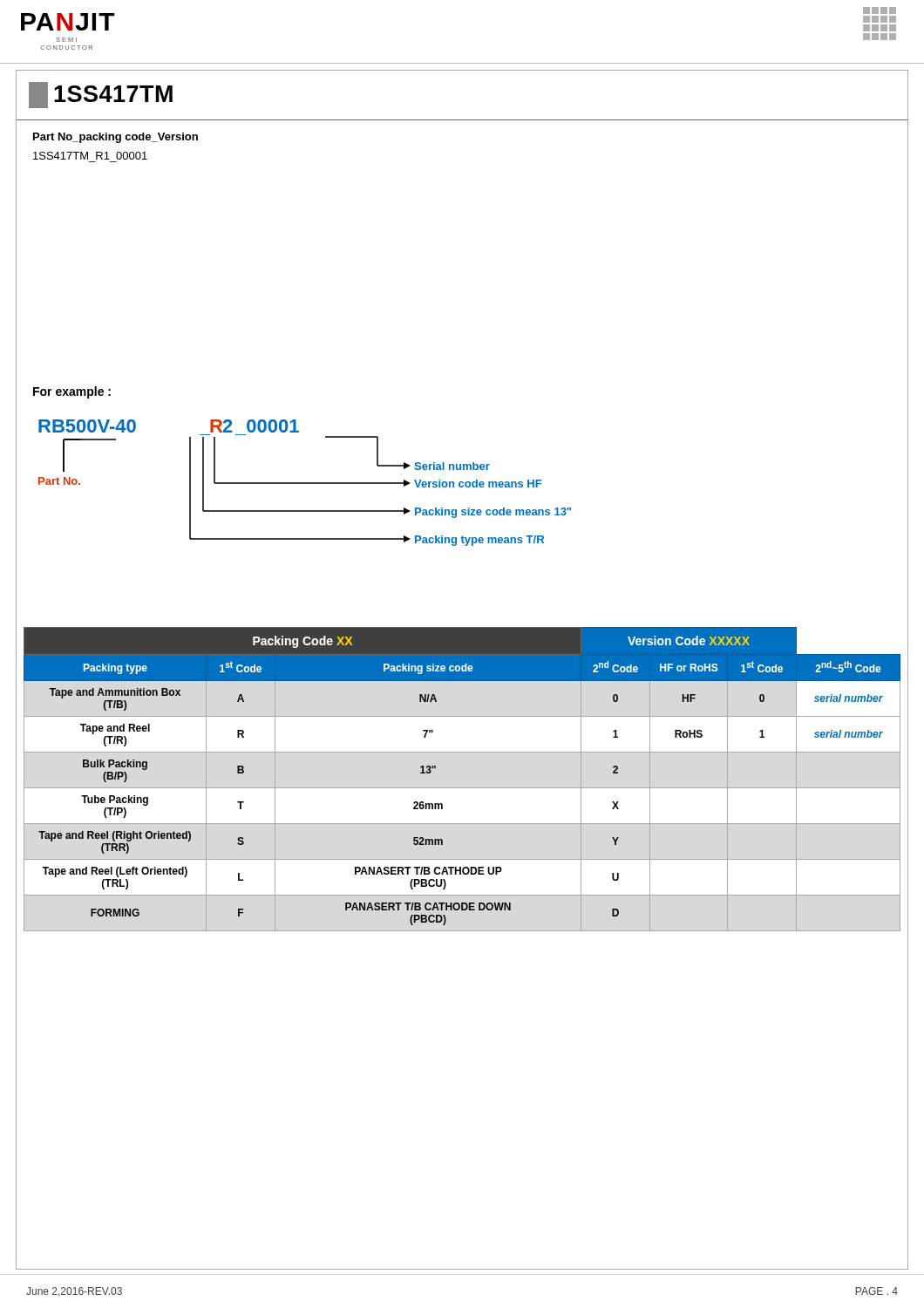This screenshot has width=924, height=1308.
Task: Click where it says "Part No_packing code_Version"
Action: (115, 136)
